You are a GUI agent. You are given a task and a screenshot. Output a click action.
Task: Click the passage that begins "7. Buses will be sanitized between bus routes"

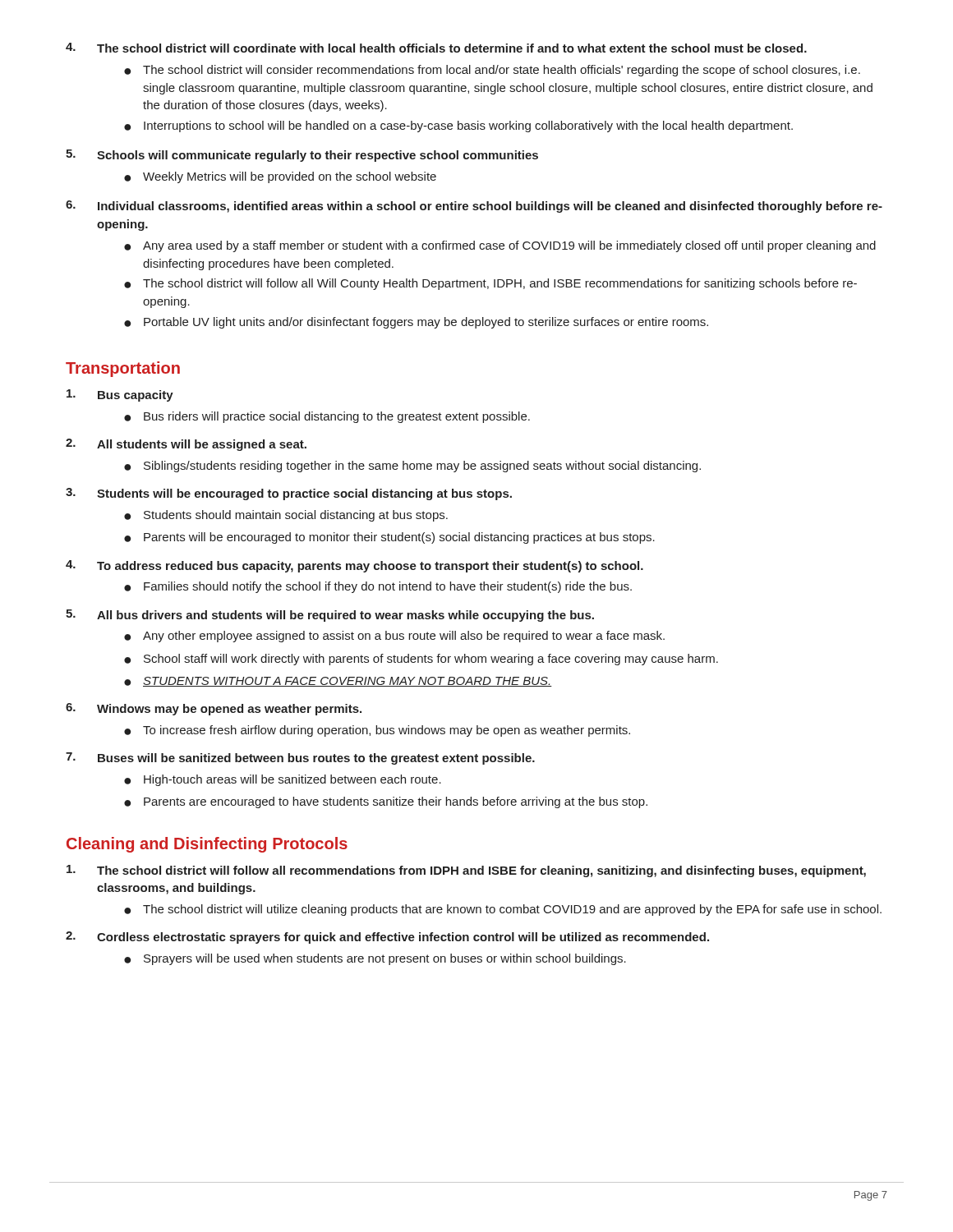point(300,759)
